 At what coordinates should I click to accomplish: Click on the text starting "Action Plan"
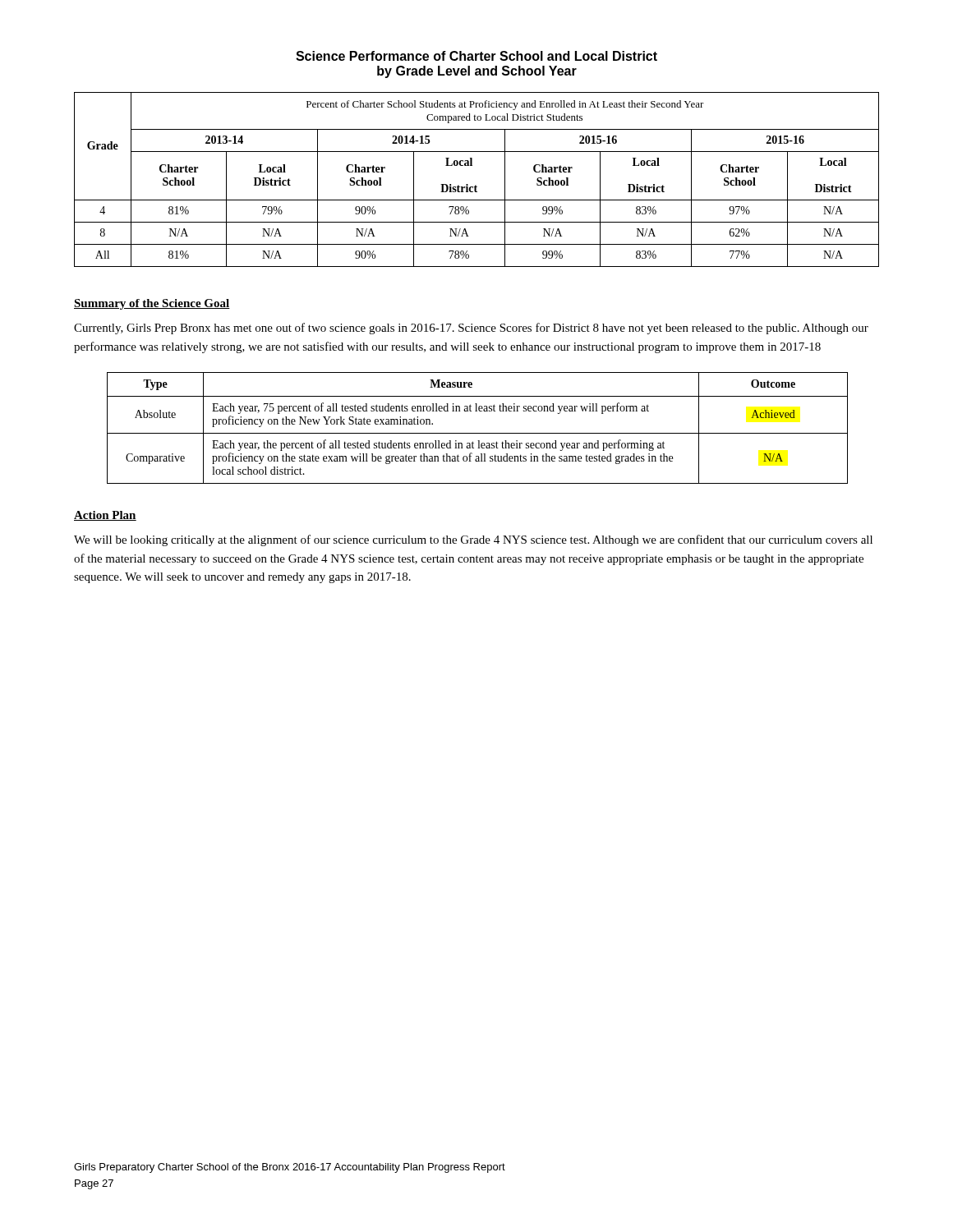(x=105, y=515)
